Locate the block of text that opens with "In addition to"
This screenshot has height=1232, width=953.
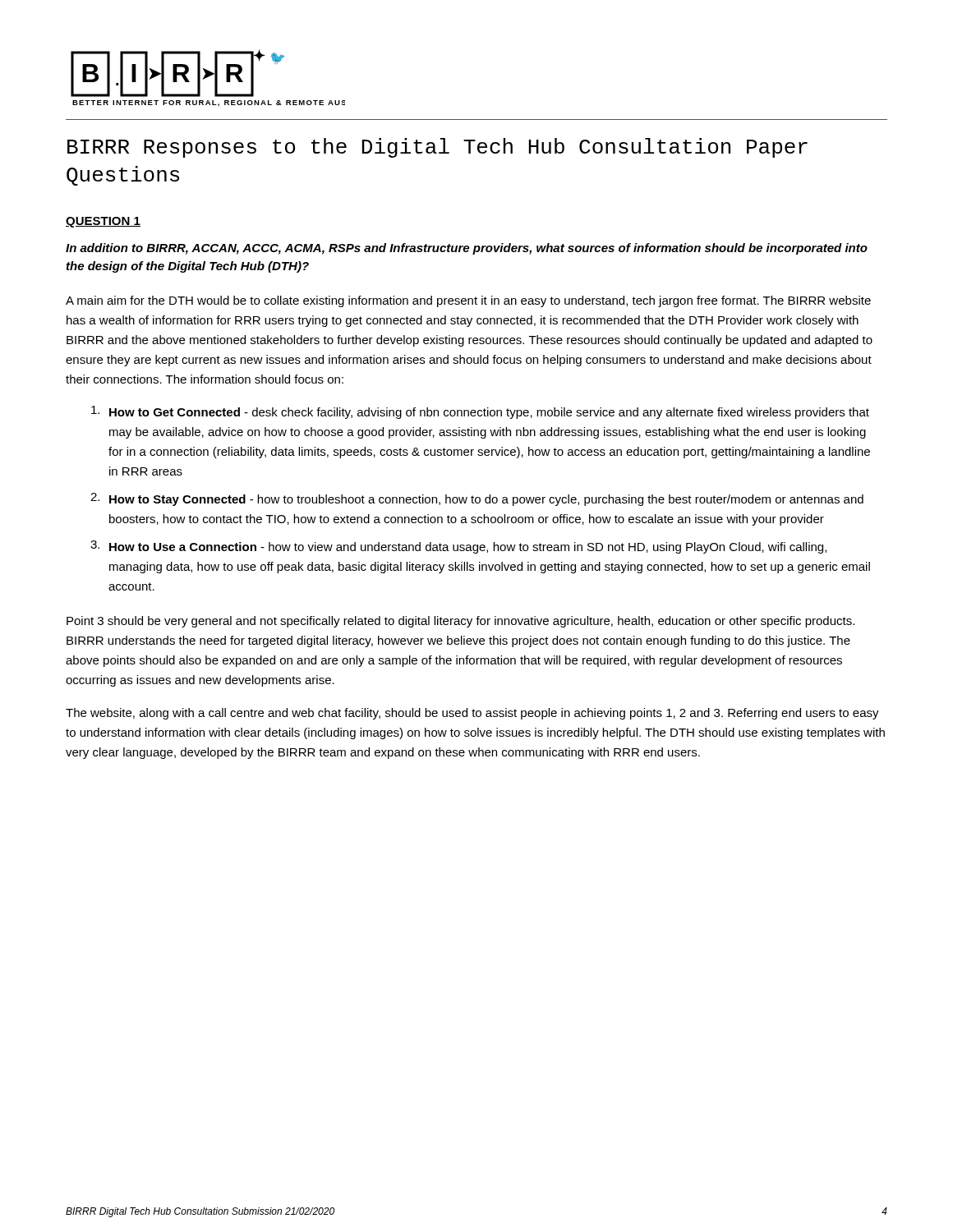pyautogui.click(x=467, y=257)
